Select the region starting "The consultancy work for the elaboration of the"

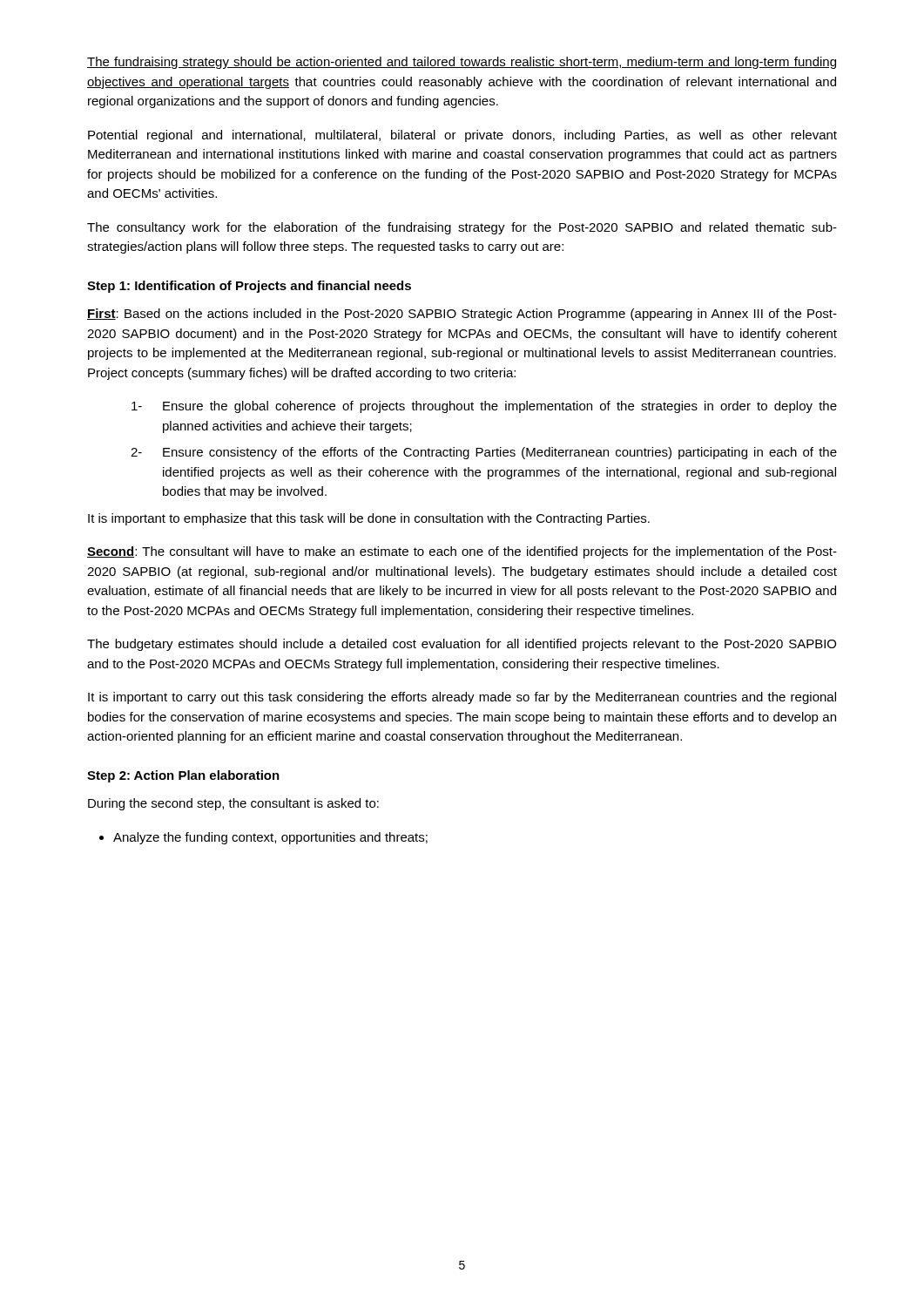click(x=462, y=237)
